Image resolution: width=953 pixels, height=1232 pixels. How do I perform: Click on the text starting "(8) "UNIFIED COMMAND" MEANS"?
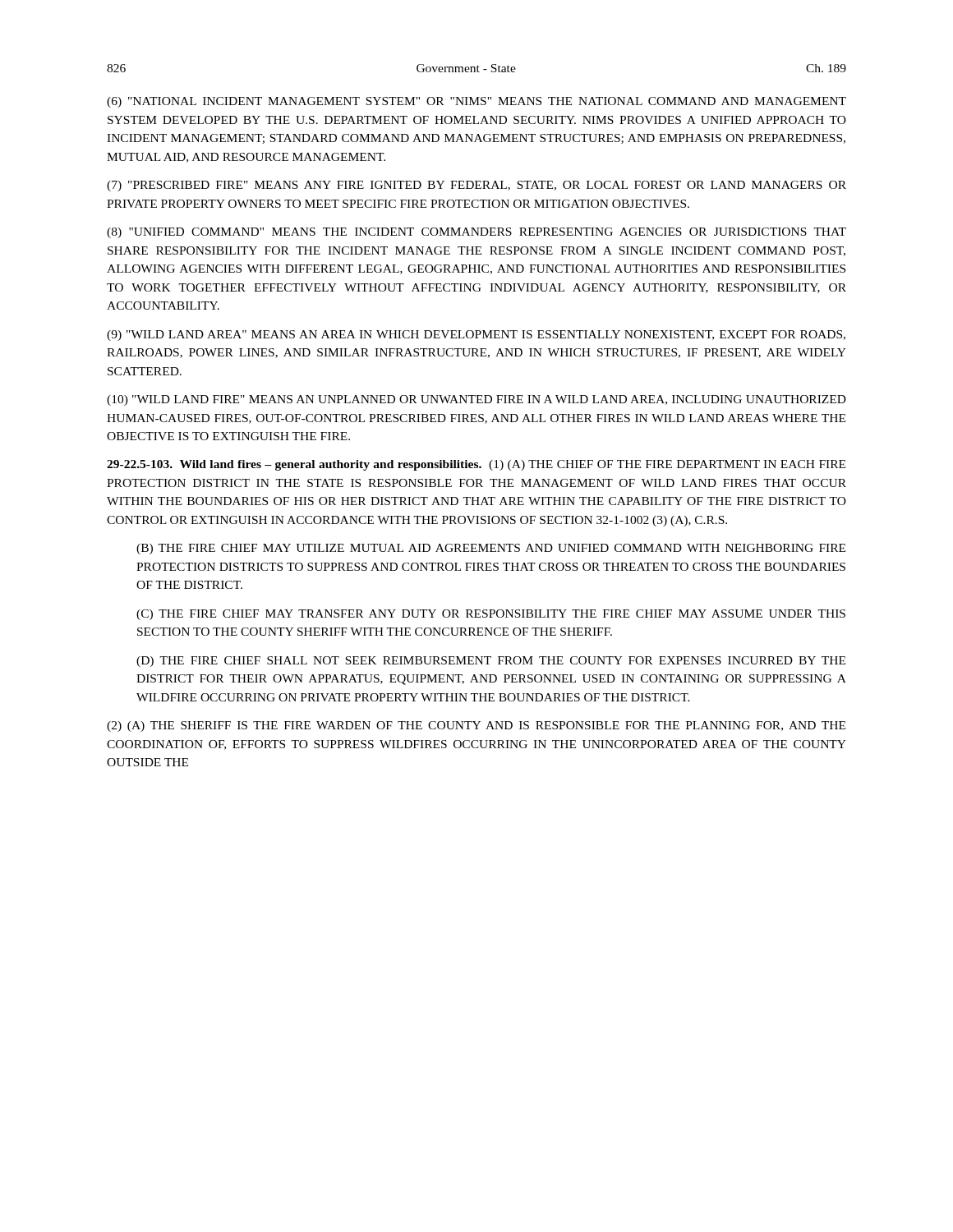pos(476,268)
